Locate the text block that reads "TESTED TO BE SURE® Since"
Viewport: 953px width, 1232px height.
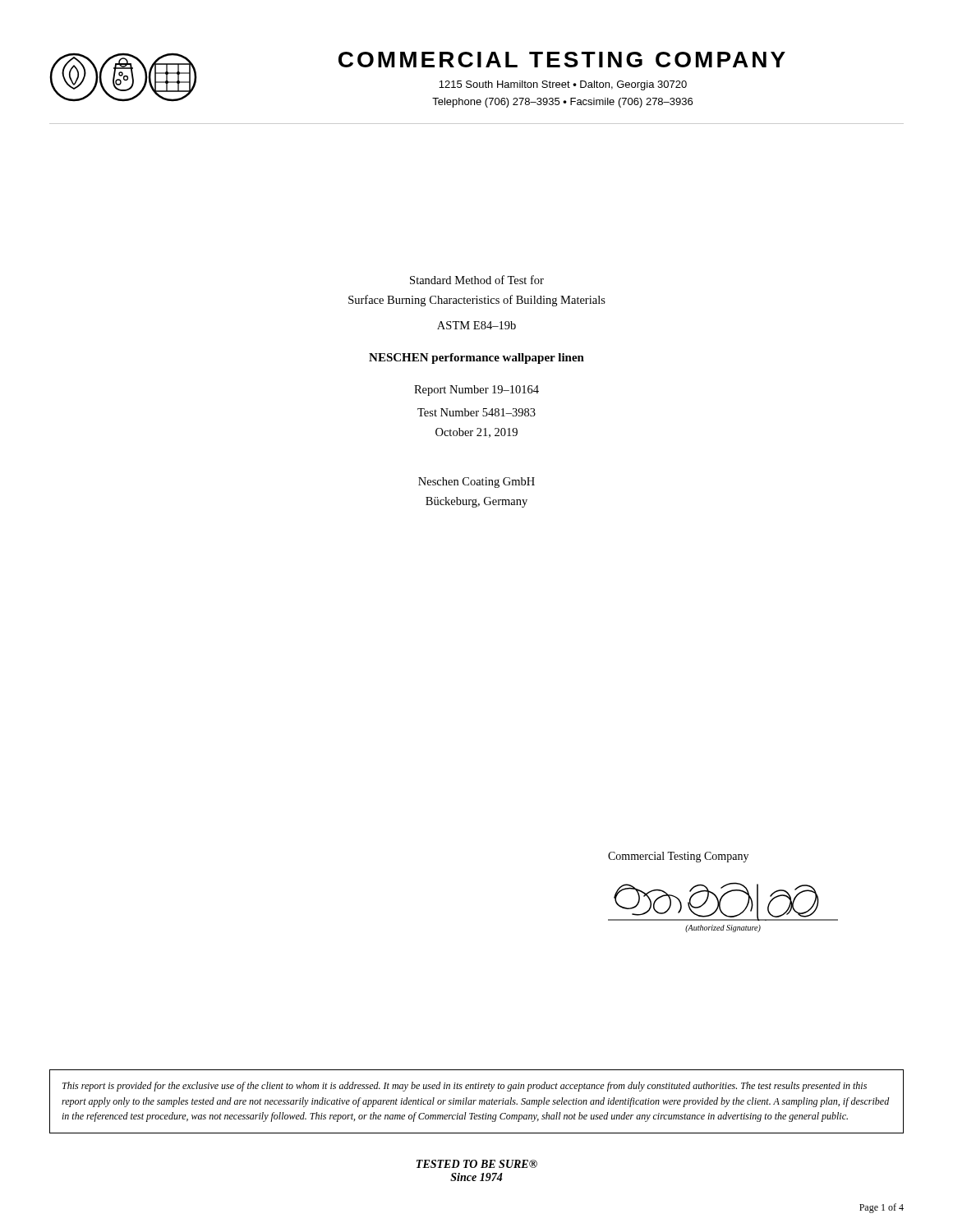point(476,1171)
